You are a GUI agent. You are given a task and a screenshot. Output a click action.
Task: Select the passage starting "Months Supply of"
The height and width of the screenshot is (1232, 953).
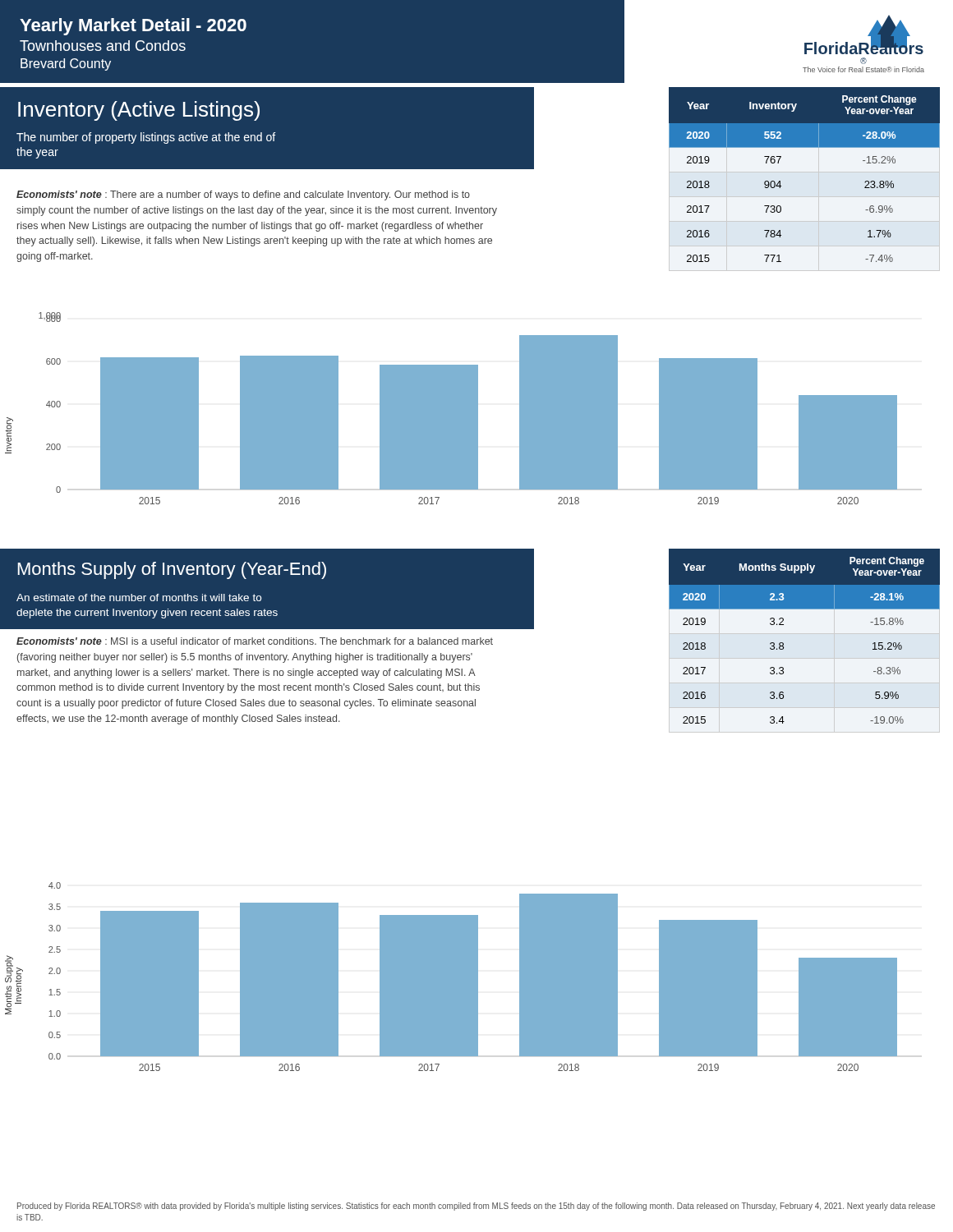tap(172, 569)
